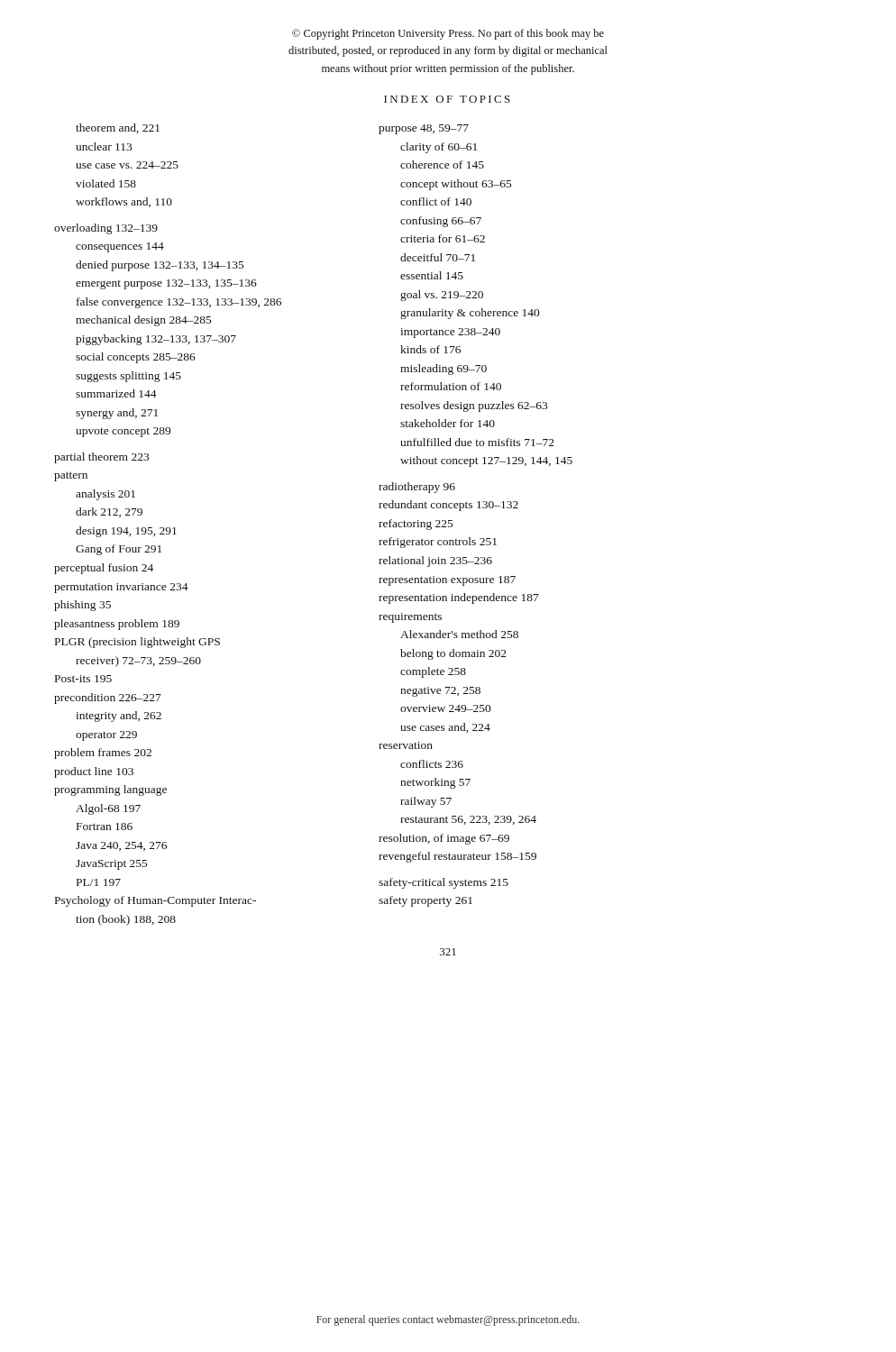Locate the list item with the text "importance 238–240"

point(450,331)
